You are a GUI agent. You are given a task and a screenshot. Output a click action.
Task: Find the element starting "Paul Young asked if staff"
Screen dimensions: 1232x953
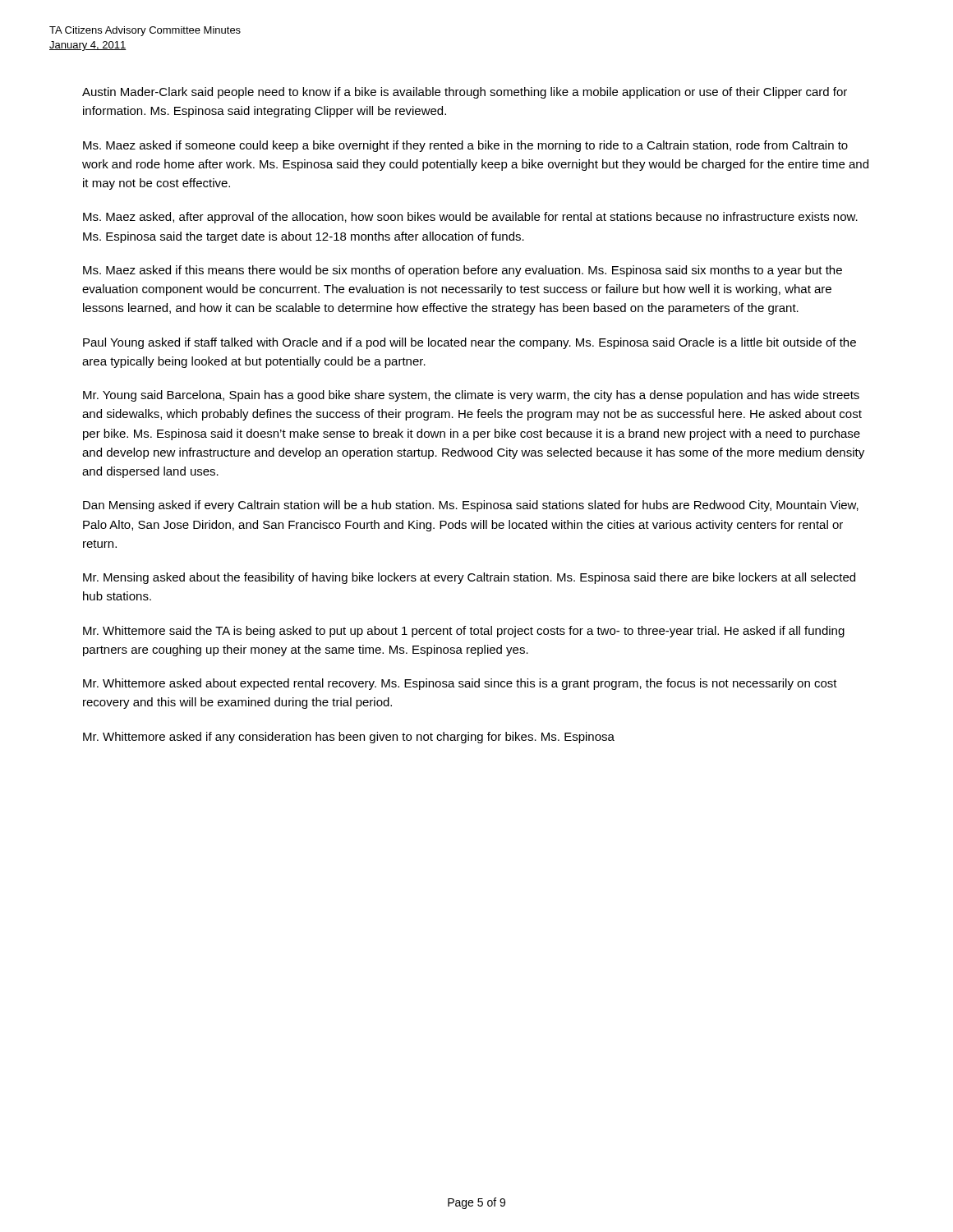[469, 351]
